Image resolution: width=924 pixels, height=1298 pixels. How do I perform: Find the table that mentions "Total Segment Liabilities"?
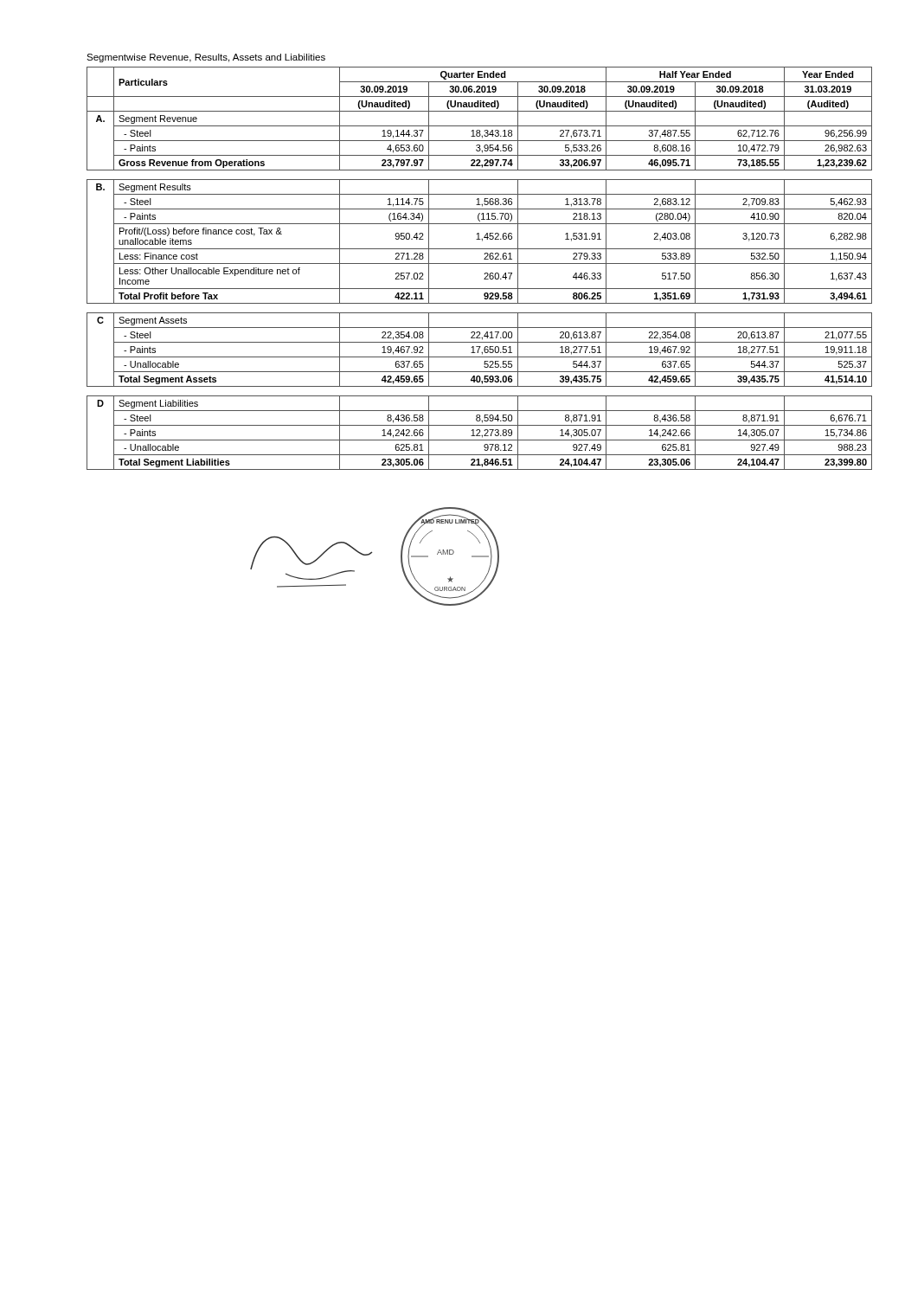(x=479, y=268)
